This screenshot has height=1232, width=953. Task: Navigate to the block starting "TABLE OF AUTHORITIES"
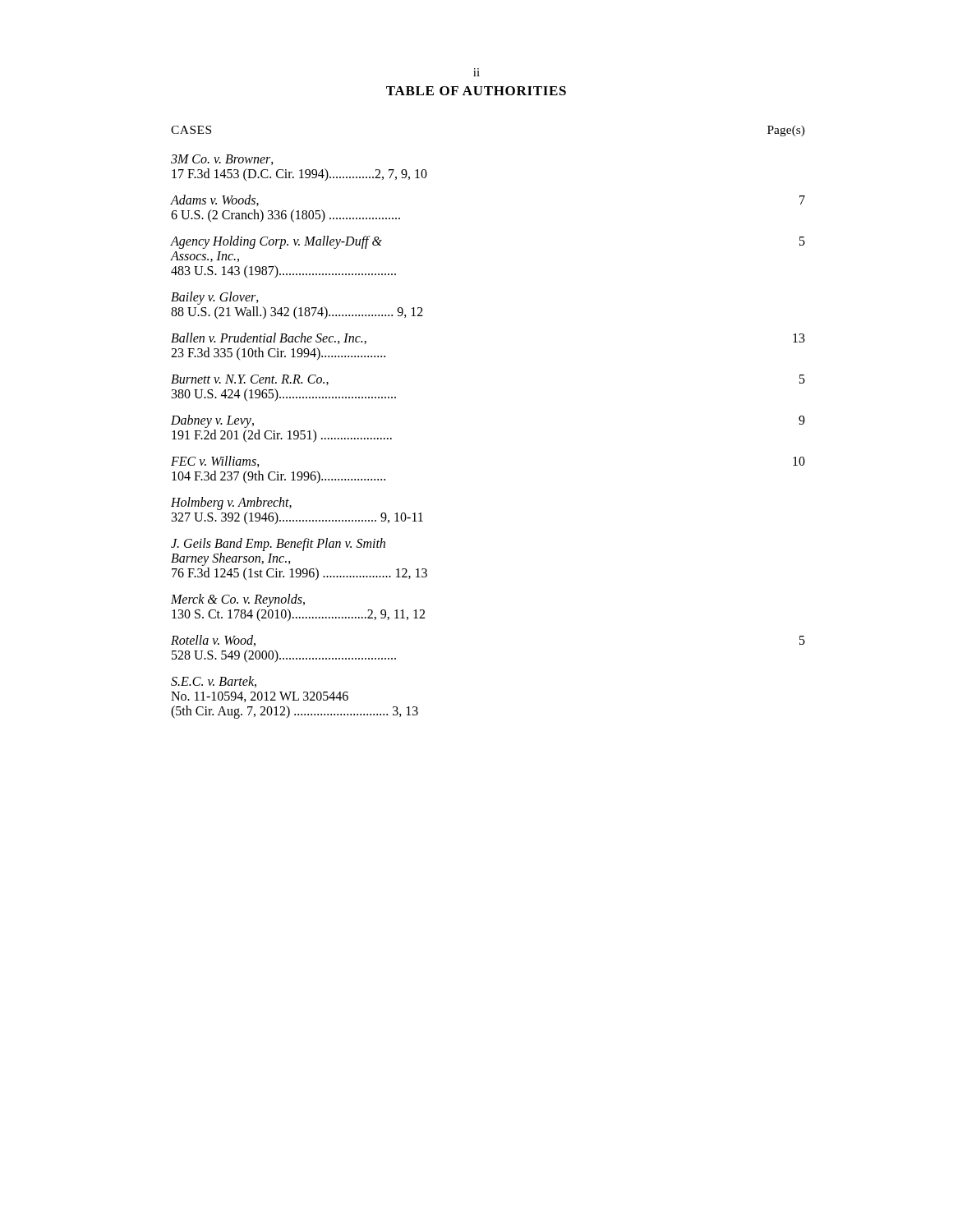pos(476,91)
